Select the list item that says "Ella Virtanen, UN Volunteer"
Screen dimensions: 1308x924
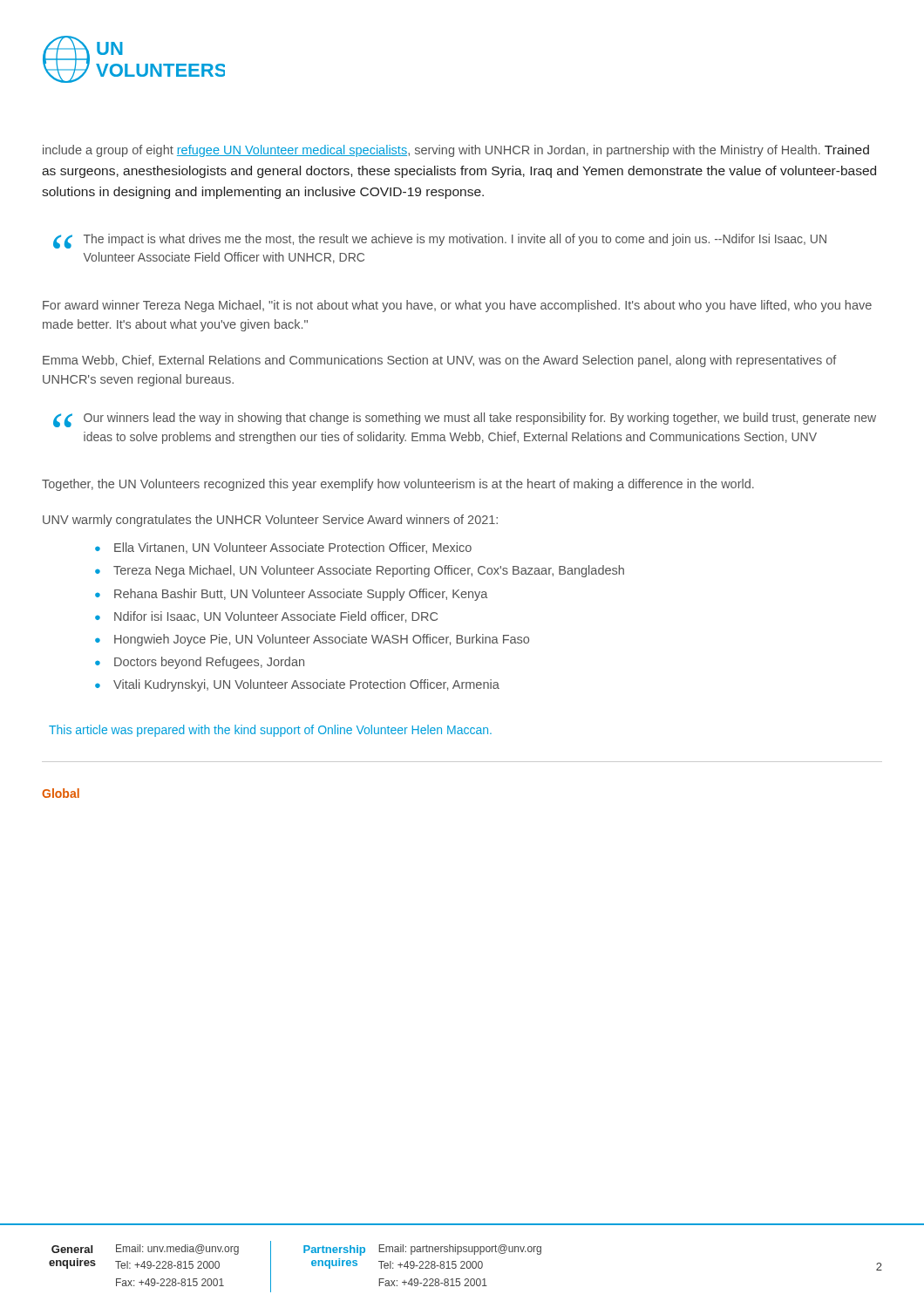point(293,548)
